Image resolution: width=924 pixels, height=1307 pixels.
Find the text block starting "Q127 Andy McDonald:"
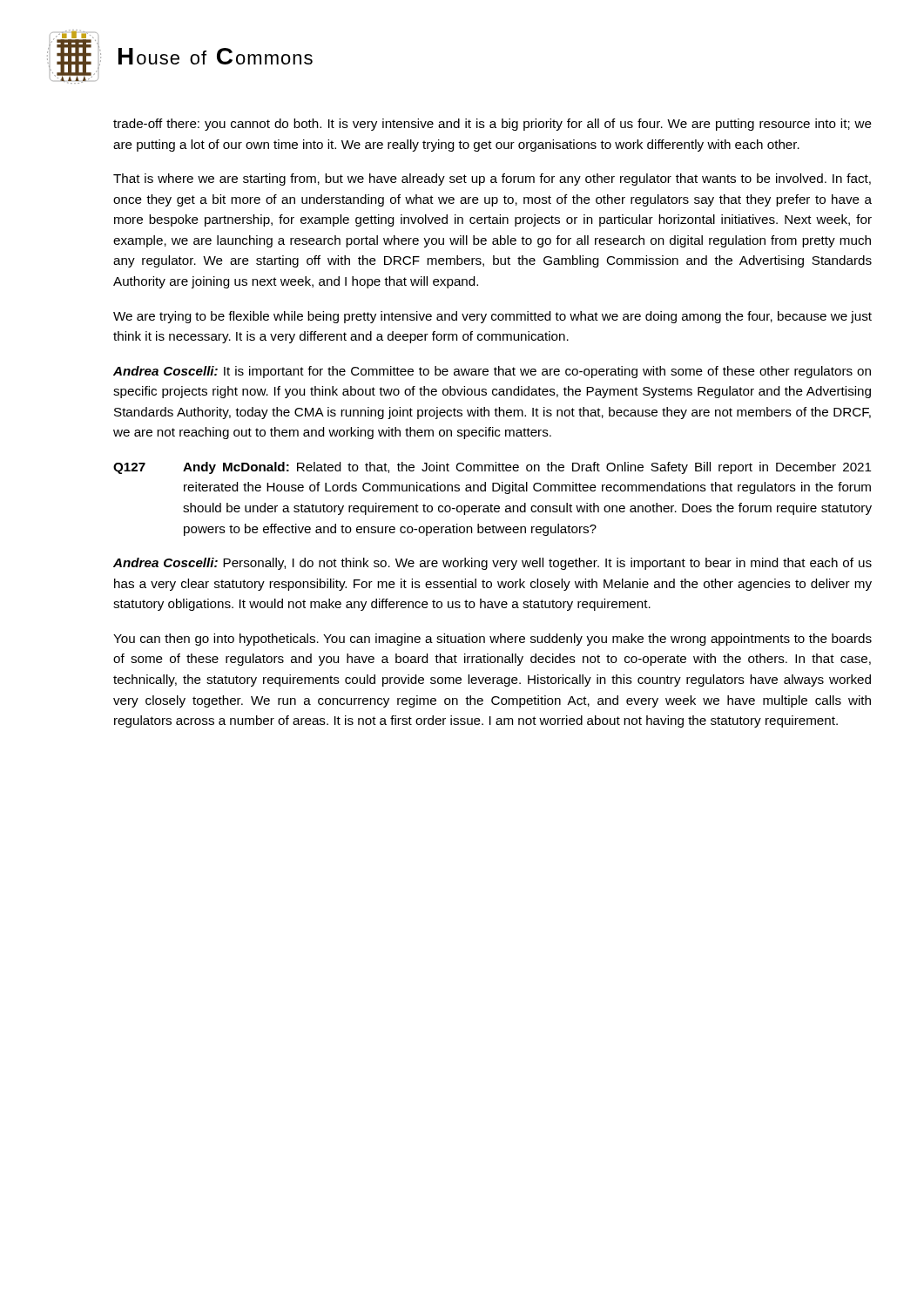[492, 498]
